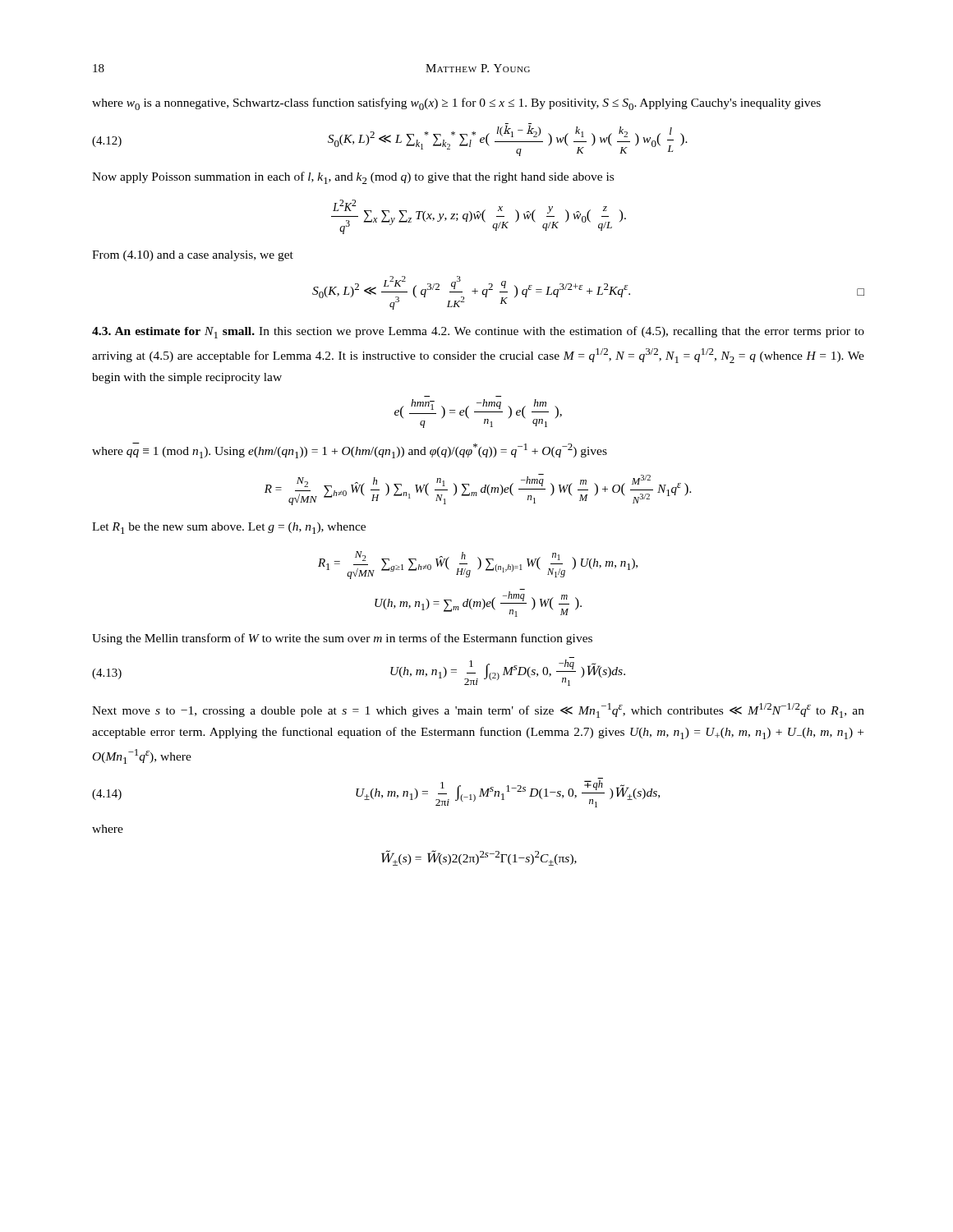Navigate to the text starting "L2K2q3 ∑x ∑y ∑z"
Viewport: 953px width, 1232px height.
pos(479,216)
